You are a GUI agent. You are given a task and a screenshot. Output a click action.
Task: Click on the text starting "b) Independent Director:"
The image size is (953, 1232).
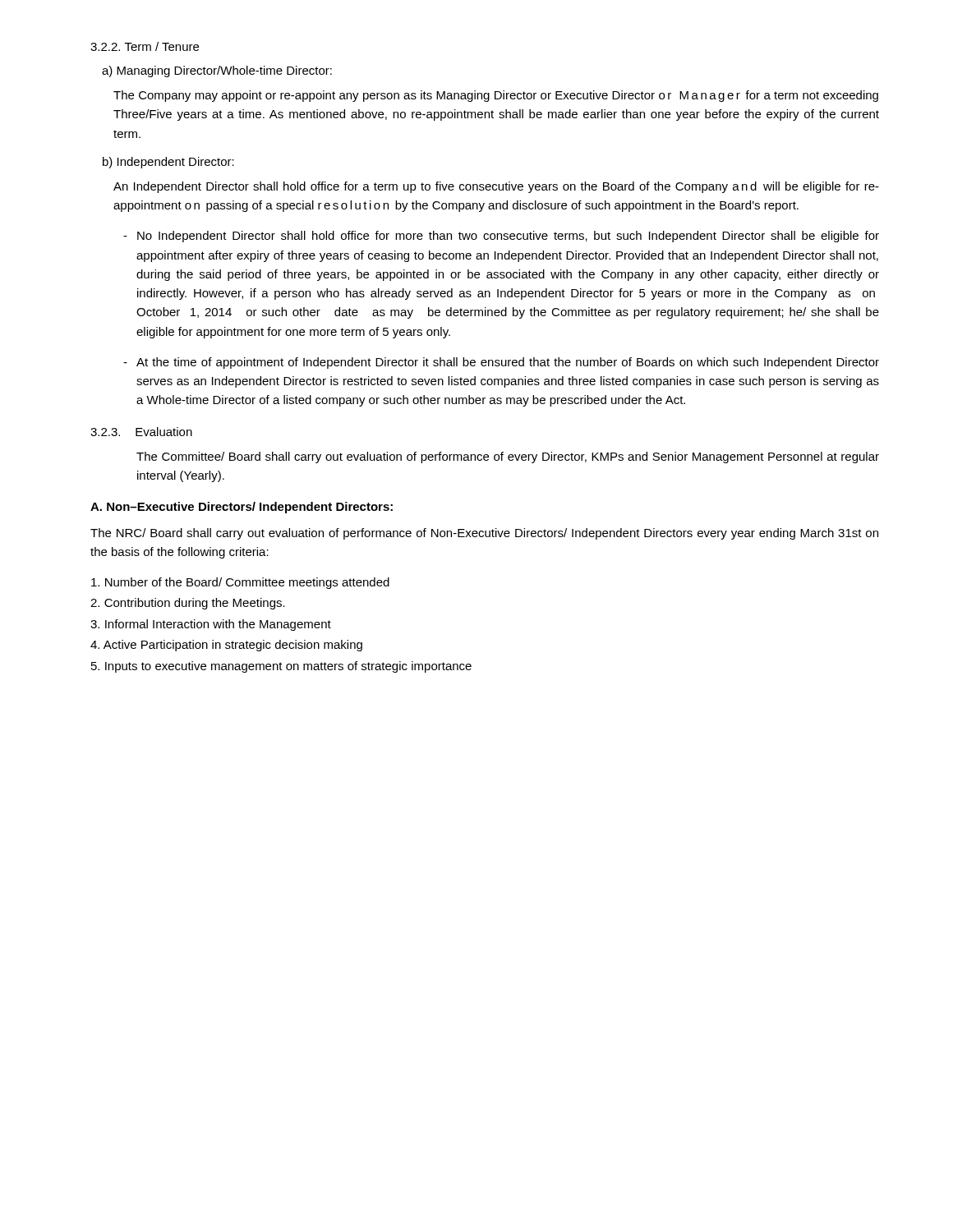click(168, 161)
